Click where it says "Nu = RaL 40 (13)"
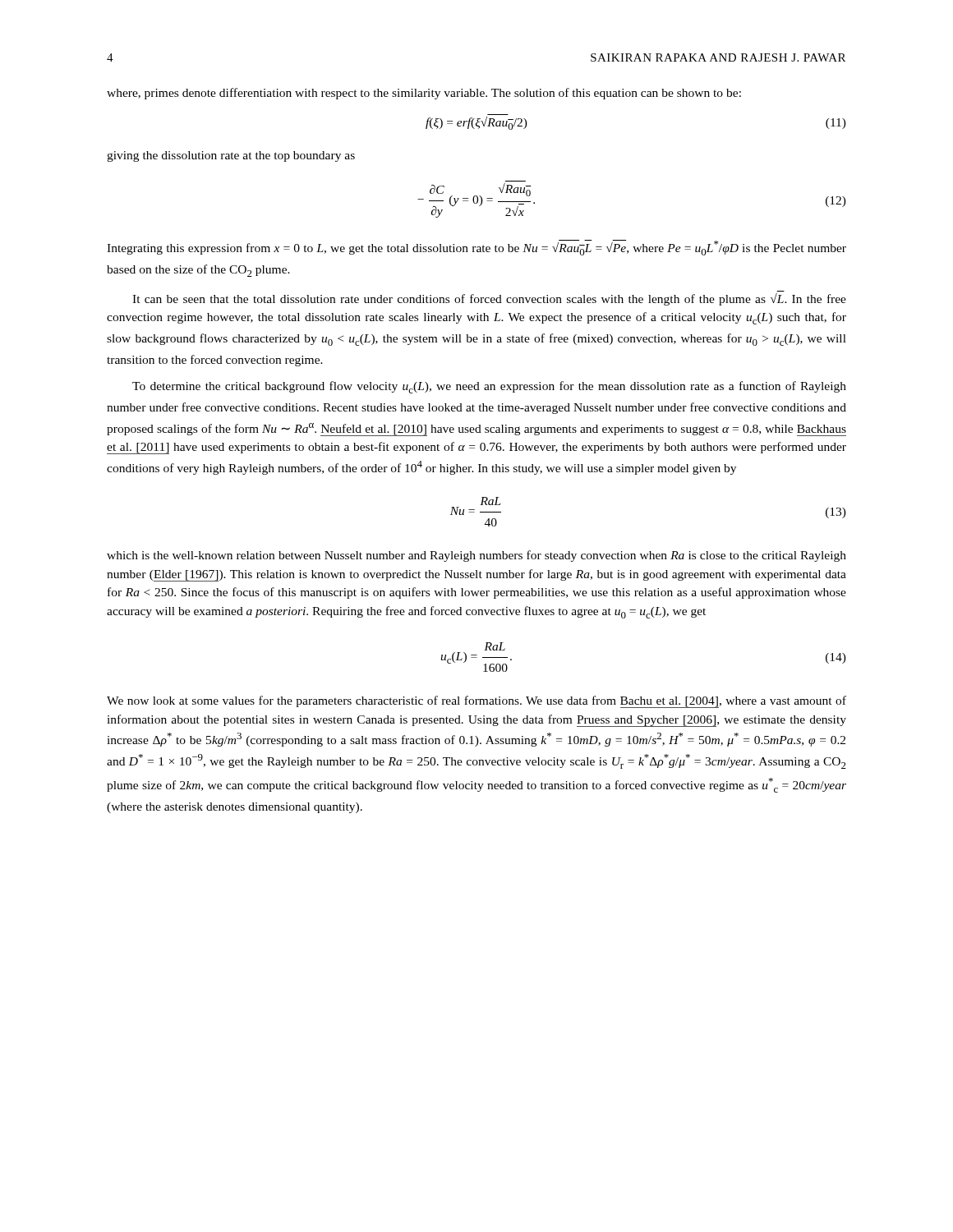Viewport: 953px width, 1232px height. [x=490, y=501]
